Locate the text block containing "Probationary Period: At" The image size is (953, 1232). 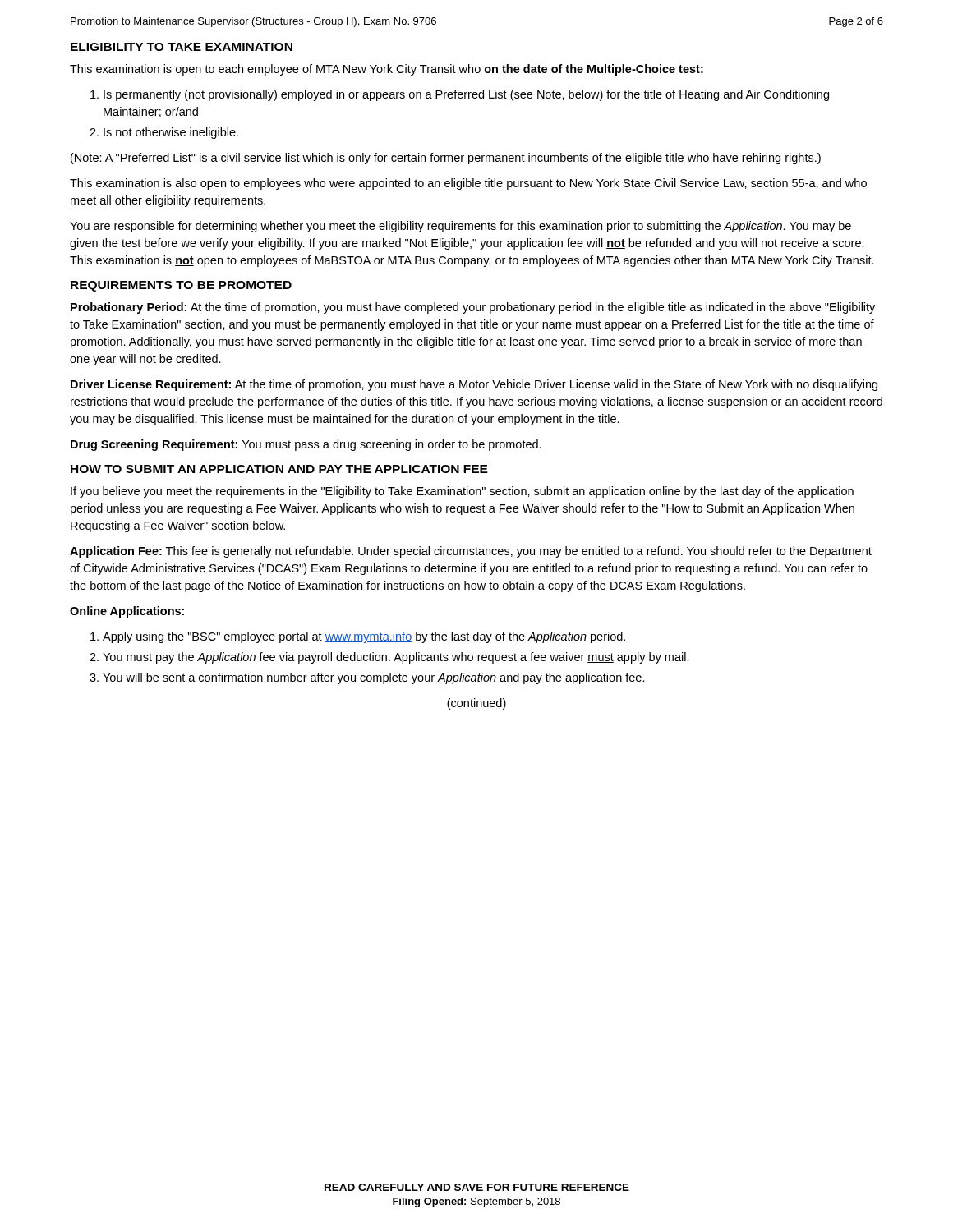click(x=473, y=333)
